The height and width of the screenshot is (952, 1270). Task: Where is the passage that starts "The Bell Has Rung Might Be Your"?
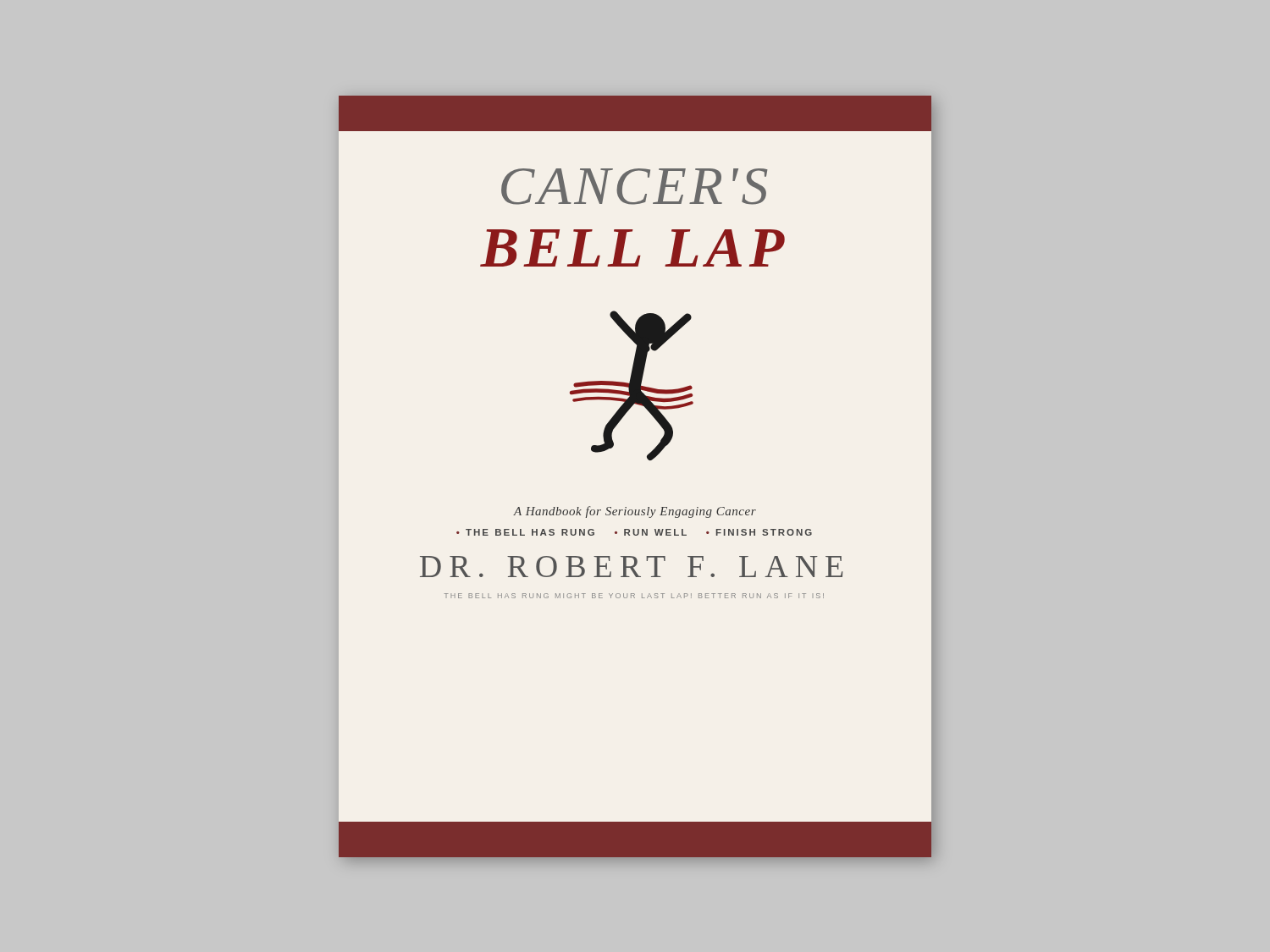point(635,595)
